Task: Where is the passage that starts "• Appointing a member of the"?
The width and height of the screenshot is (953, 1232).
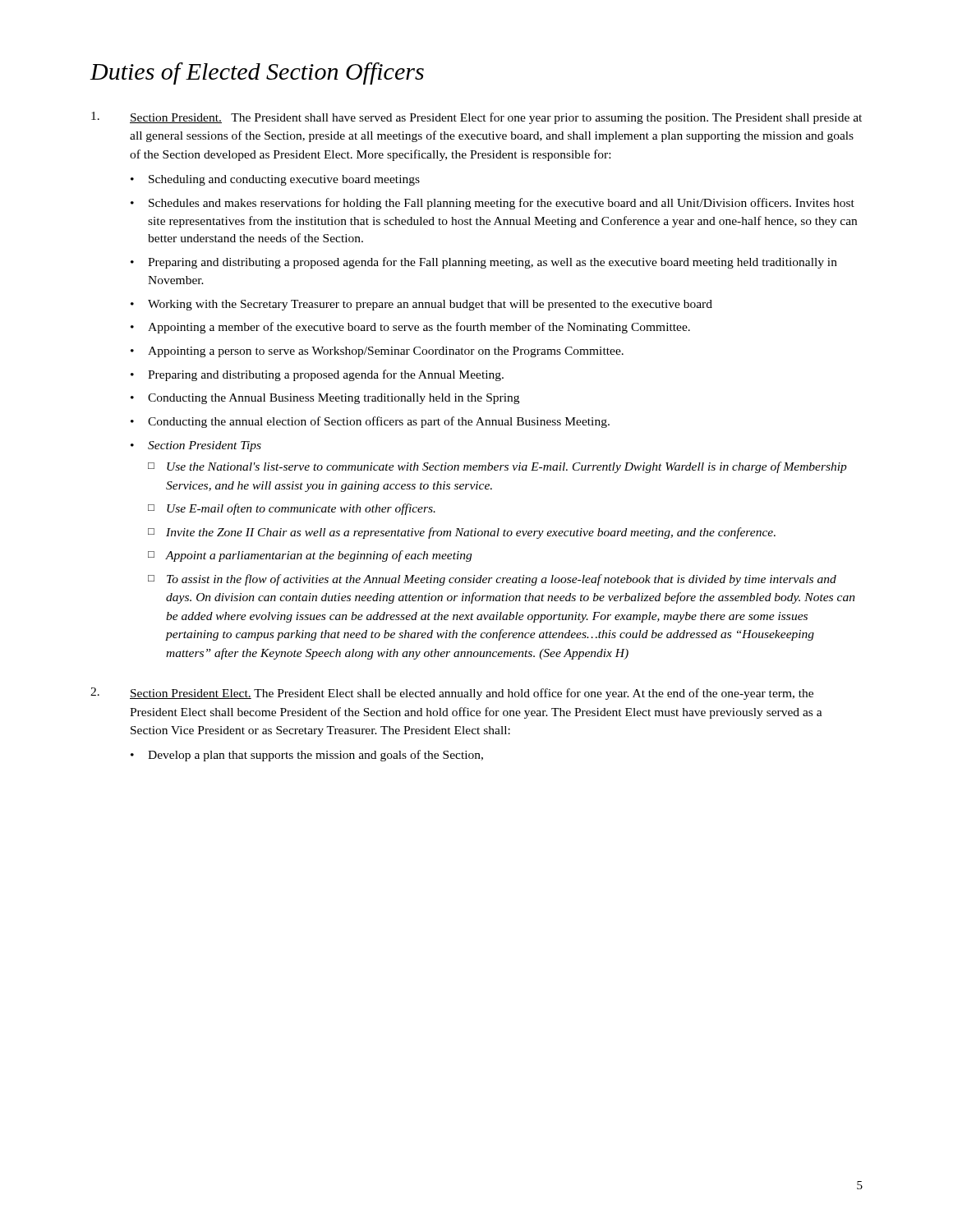Action: [x=496, y=327]
